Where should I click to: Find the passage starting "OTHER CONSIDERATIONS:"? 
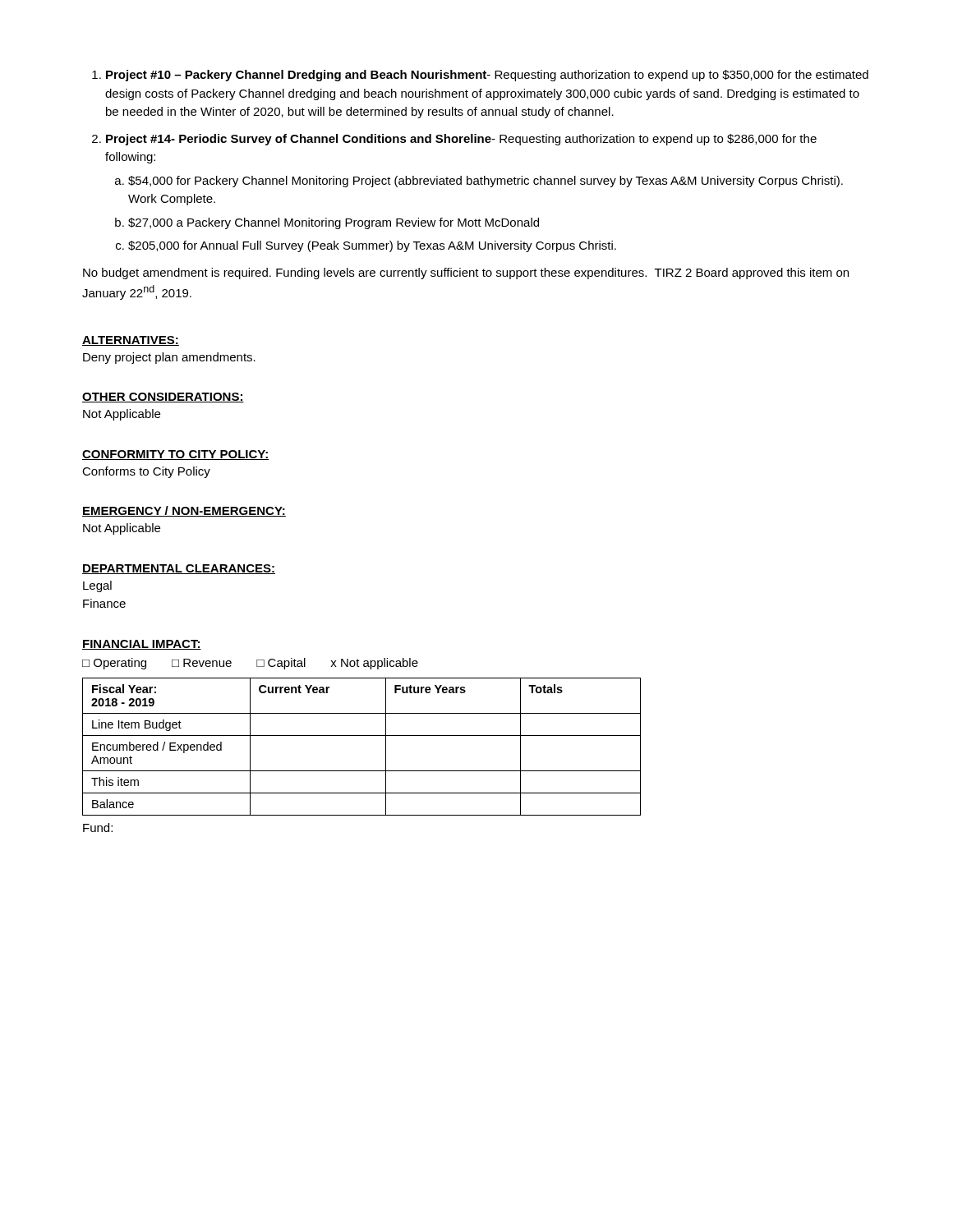(163, 396)
